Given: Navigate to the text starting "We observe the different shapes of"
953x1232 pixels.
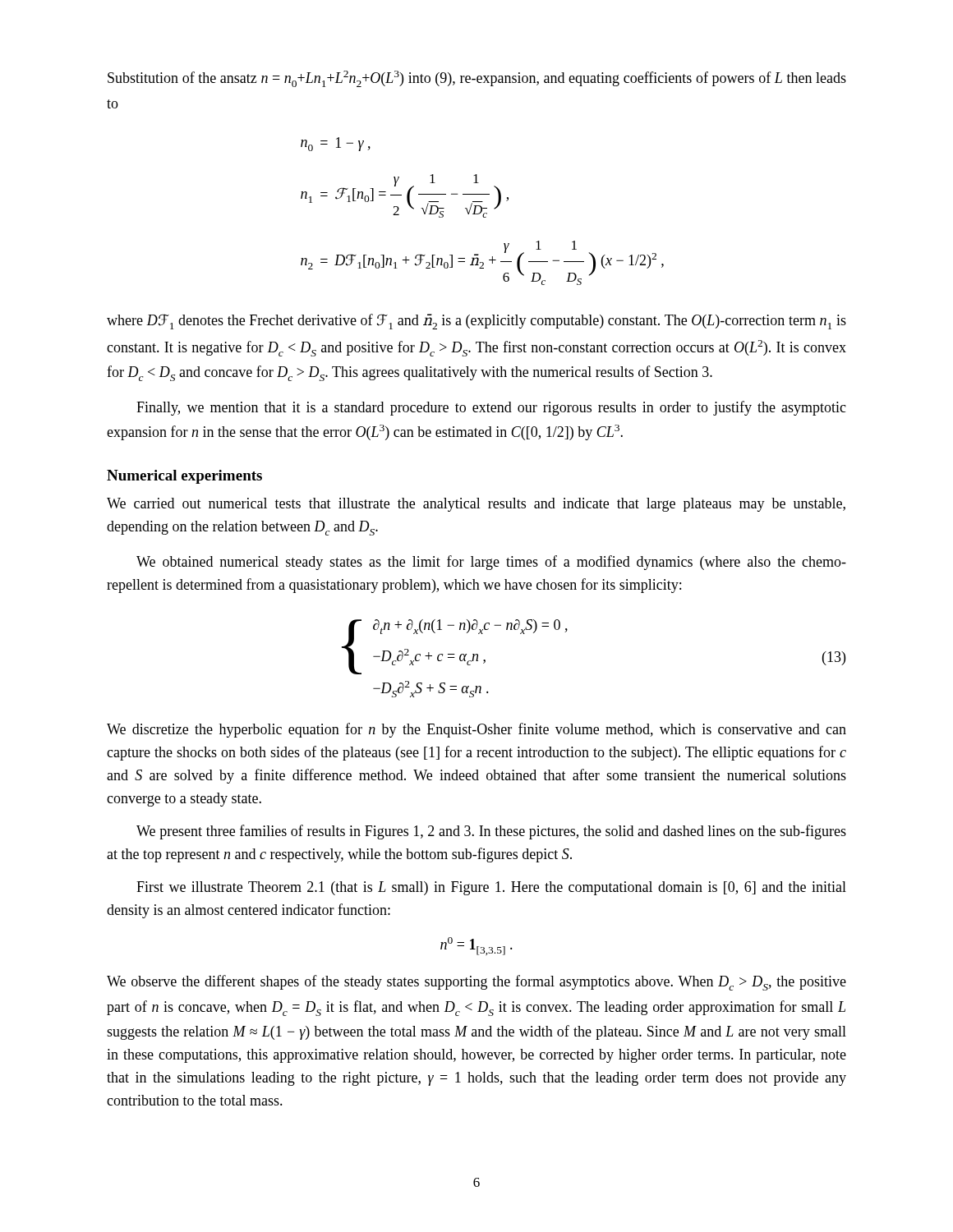Looking at the screenshot, I should click(476, 1041).
